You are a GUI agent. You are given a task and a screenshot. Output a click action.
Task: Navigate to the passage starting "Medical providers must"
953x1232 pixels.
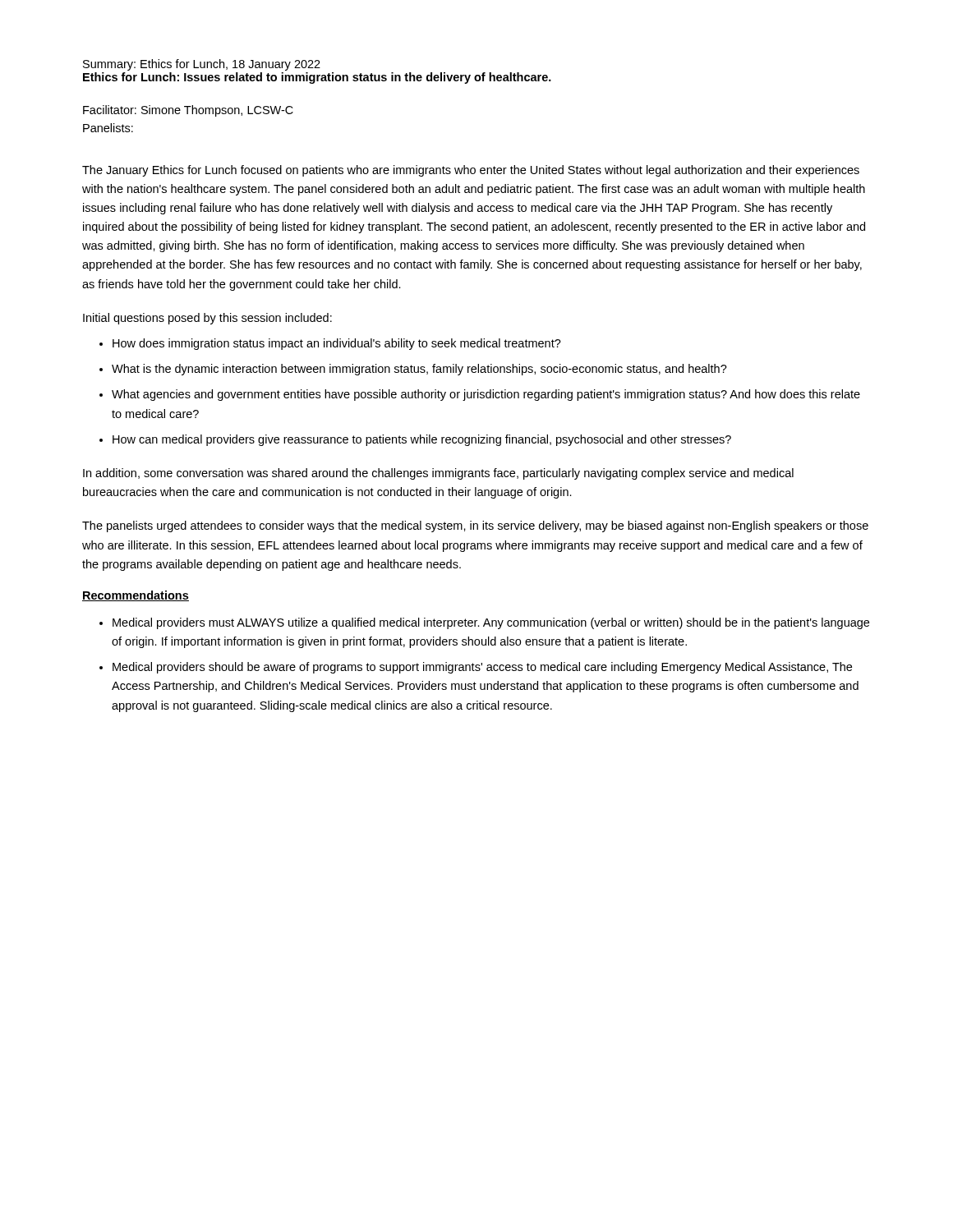coord(491,632)
